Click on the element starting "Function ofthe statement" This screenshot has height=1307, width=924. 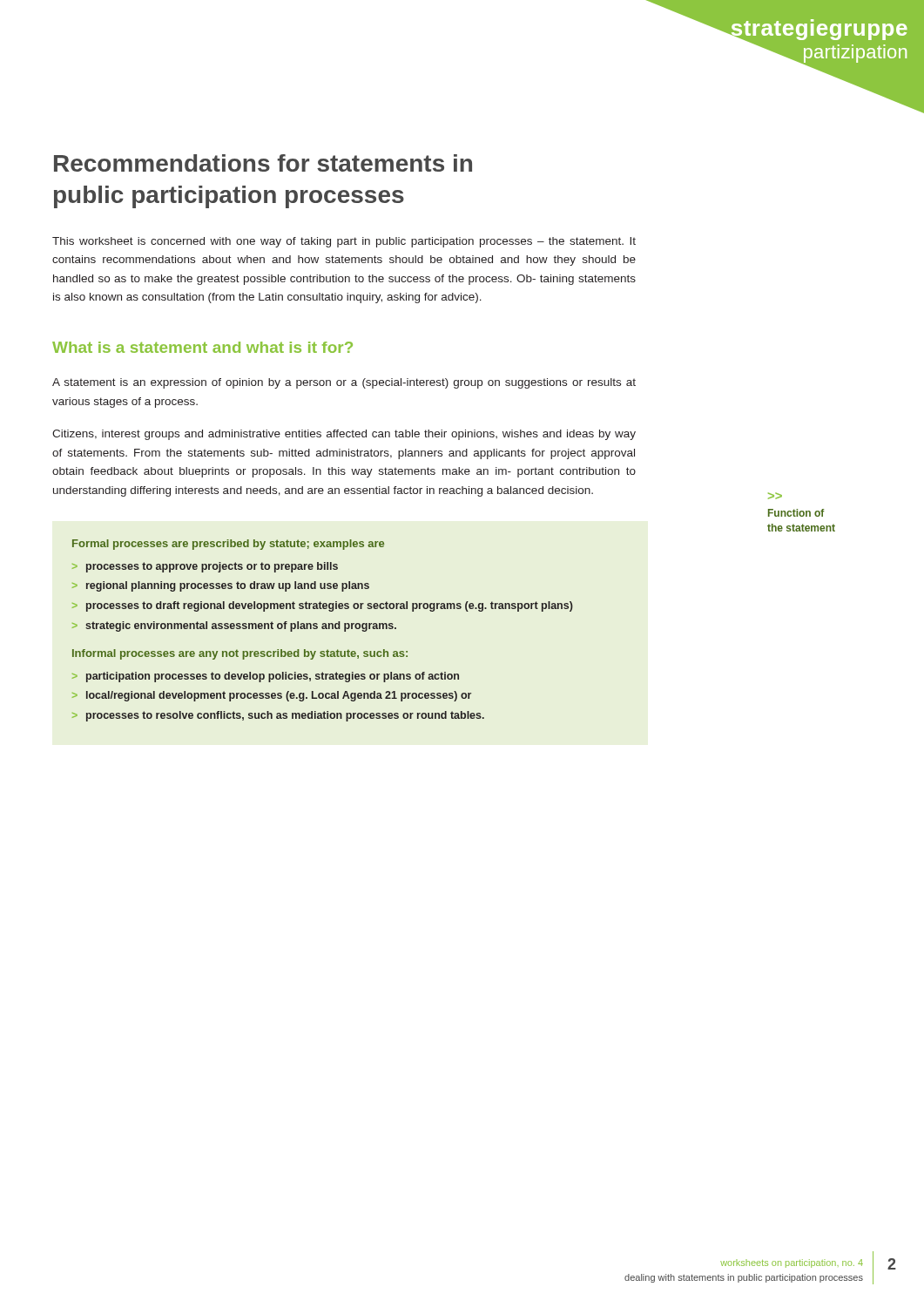coord(801,521)
